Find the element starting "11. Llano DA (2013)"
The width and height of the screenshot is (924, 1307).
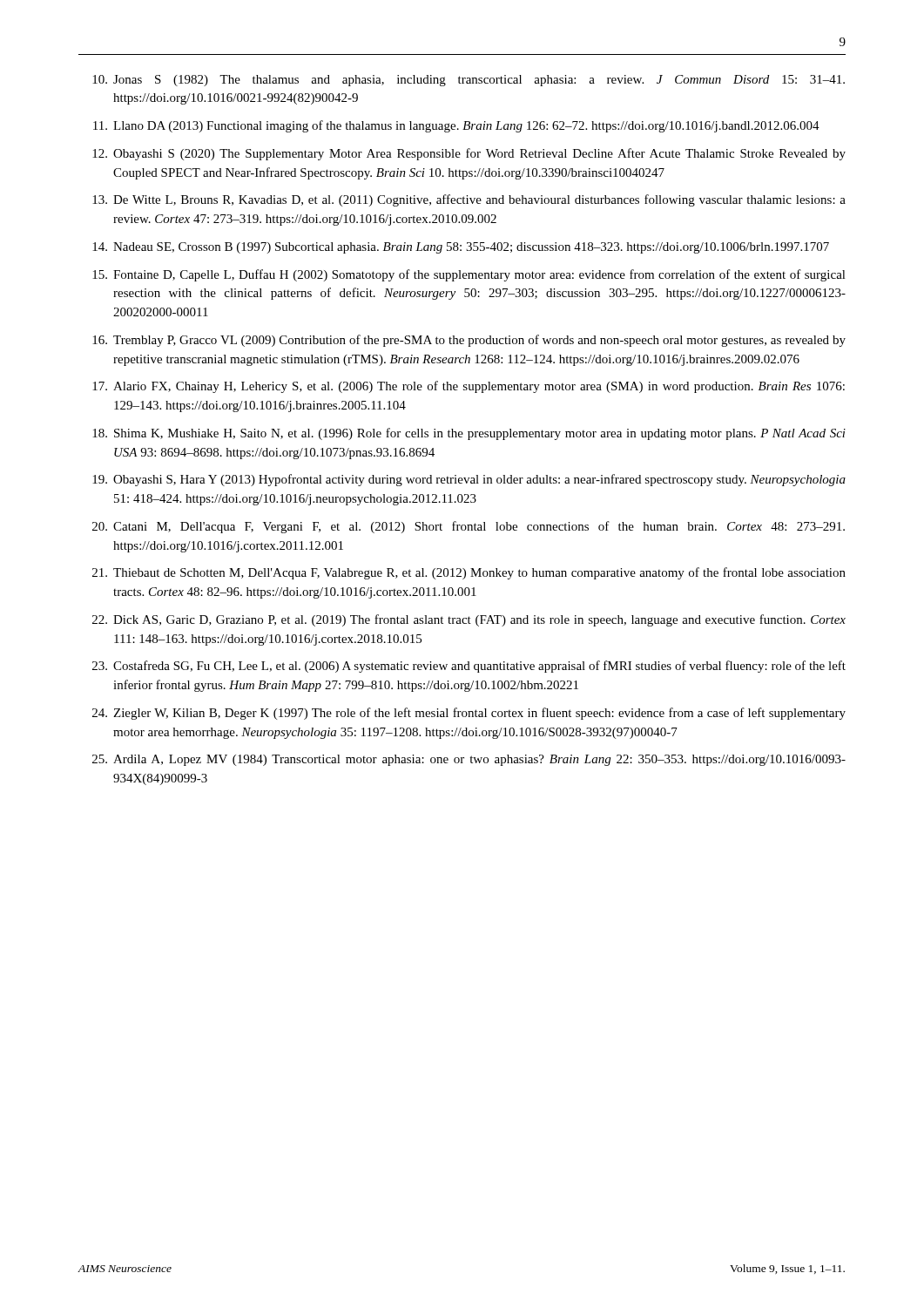tap(462, 126)
